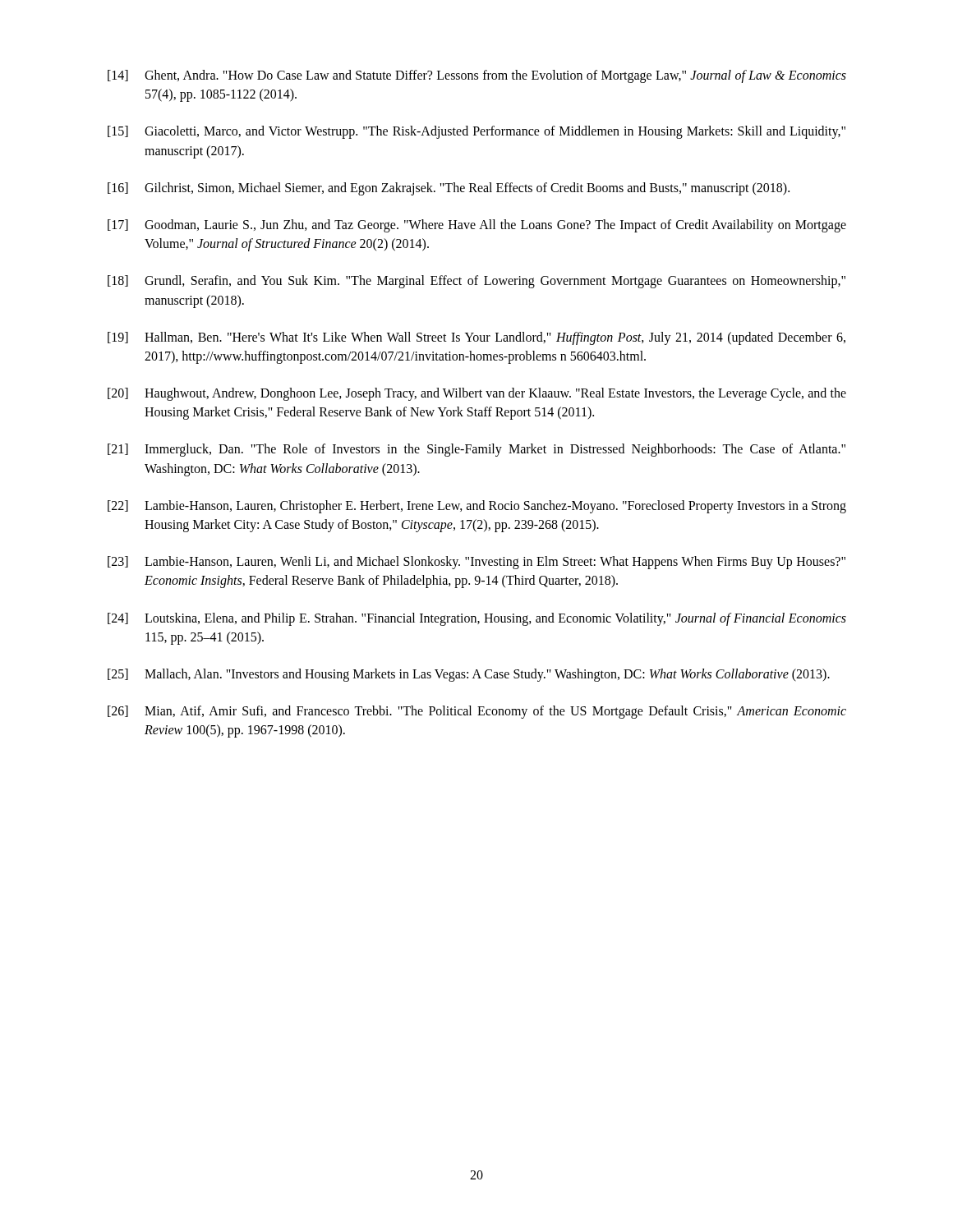Point to the block beginning "[21] Immergluck, Dan. "The Role of Investors"
The image size is (953, 1232).
pyautogui.click(x=476, y=459)
